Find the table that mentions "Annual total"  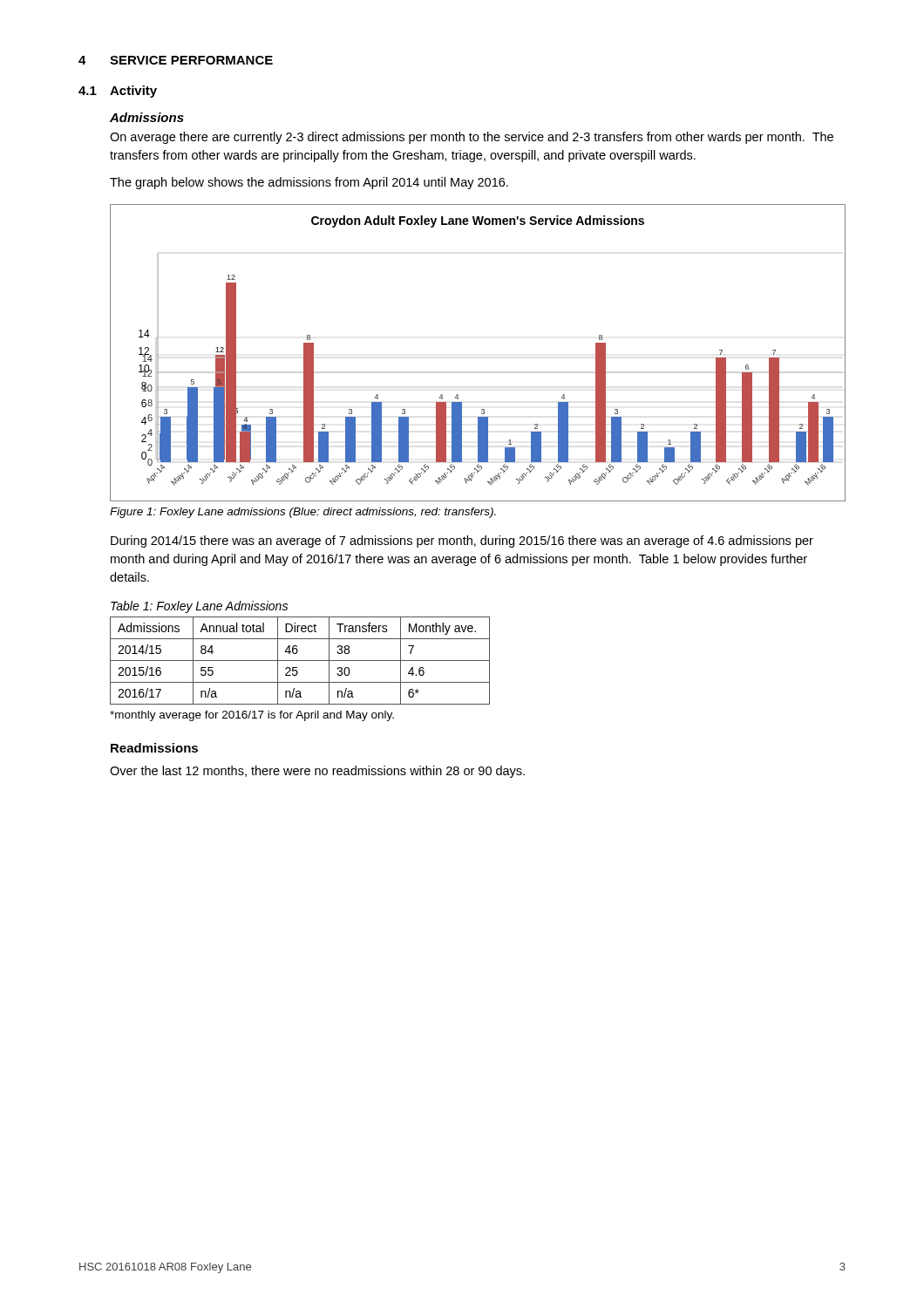click(478, 661)
